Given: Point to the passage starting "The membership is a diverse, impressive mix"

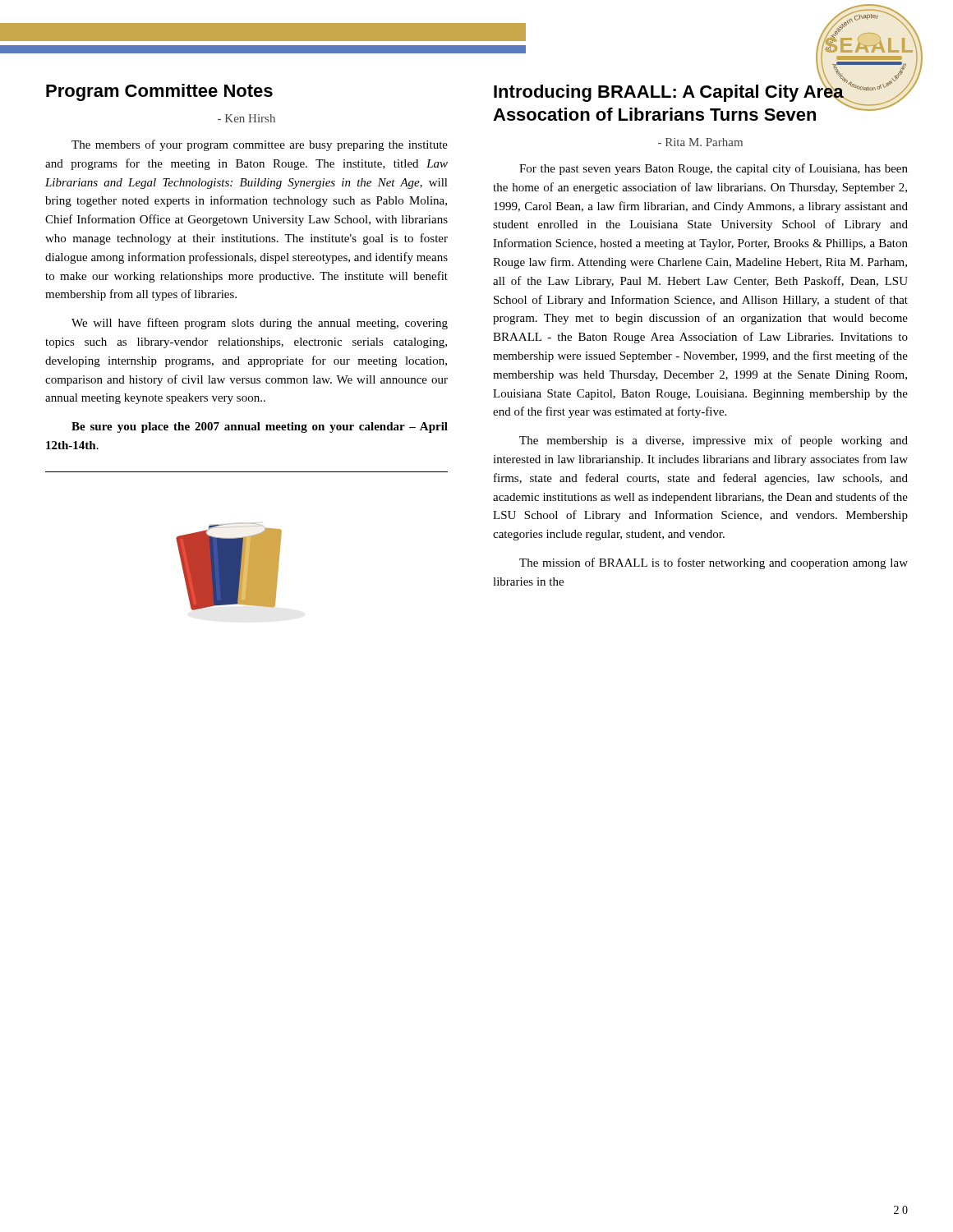Looking at the screenshot, I should click(x=700, y=487).
